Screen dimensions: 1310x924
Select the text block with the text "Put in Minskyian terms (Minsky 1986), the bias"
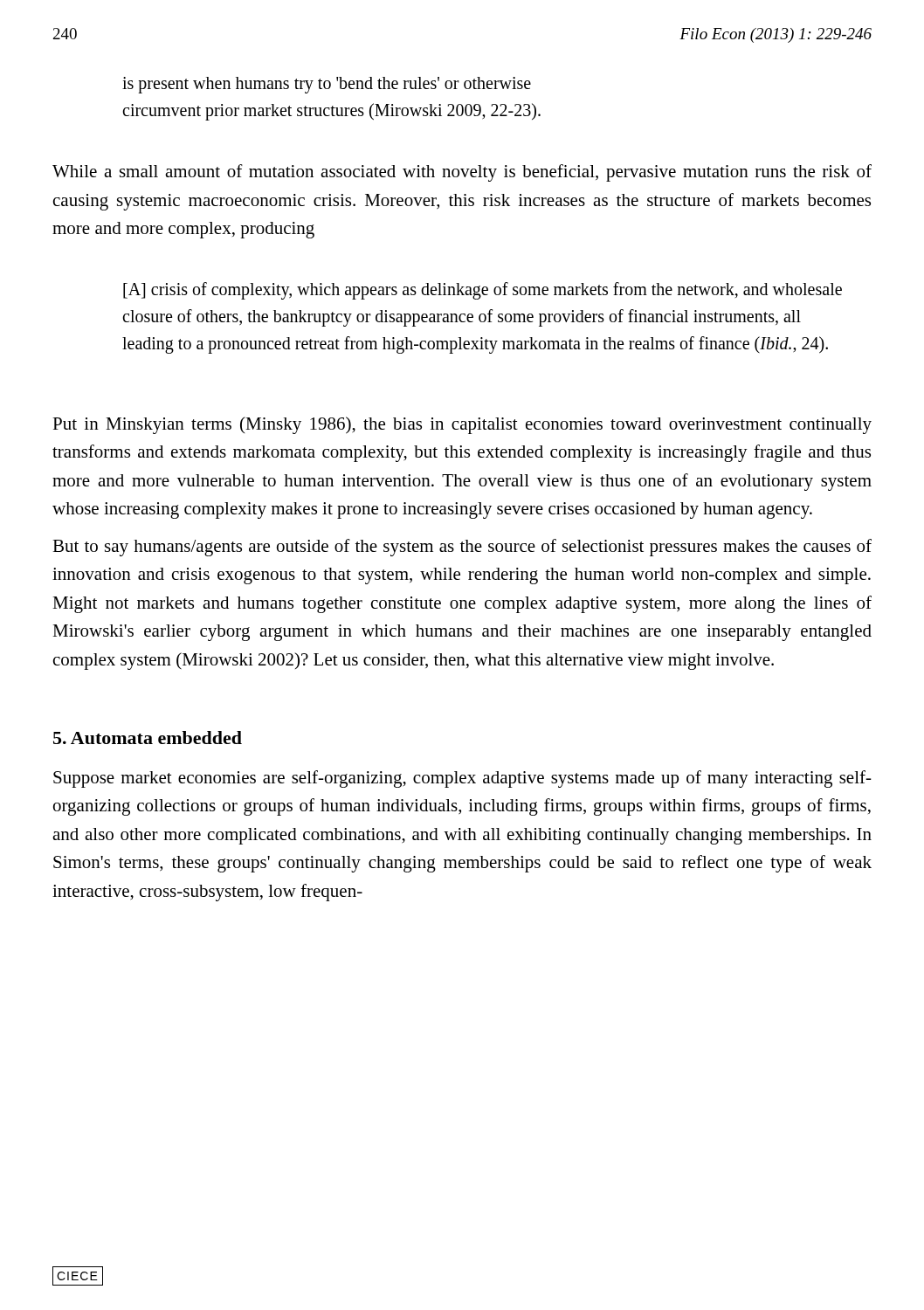[x=462, y=466]
